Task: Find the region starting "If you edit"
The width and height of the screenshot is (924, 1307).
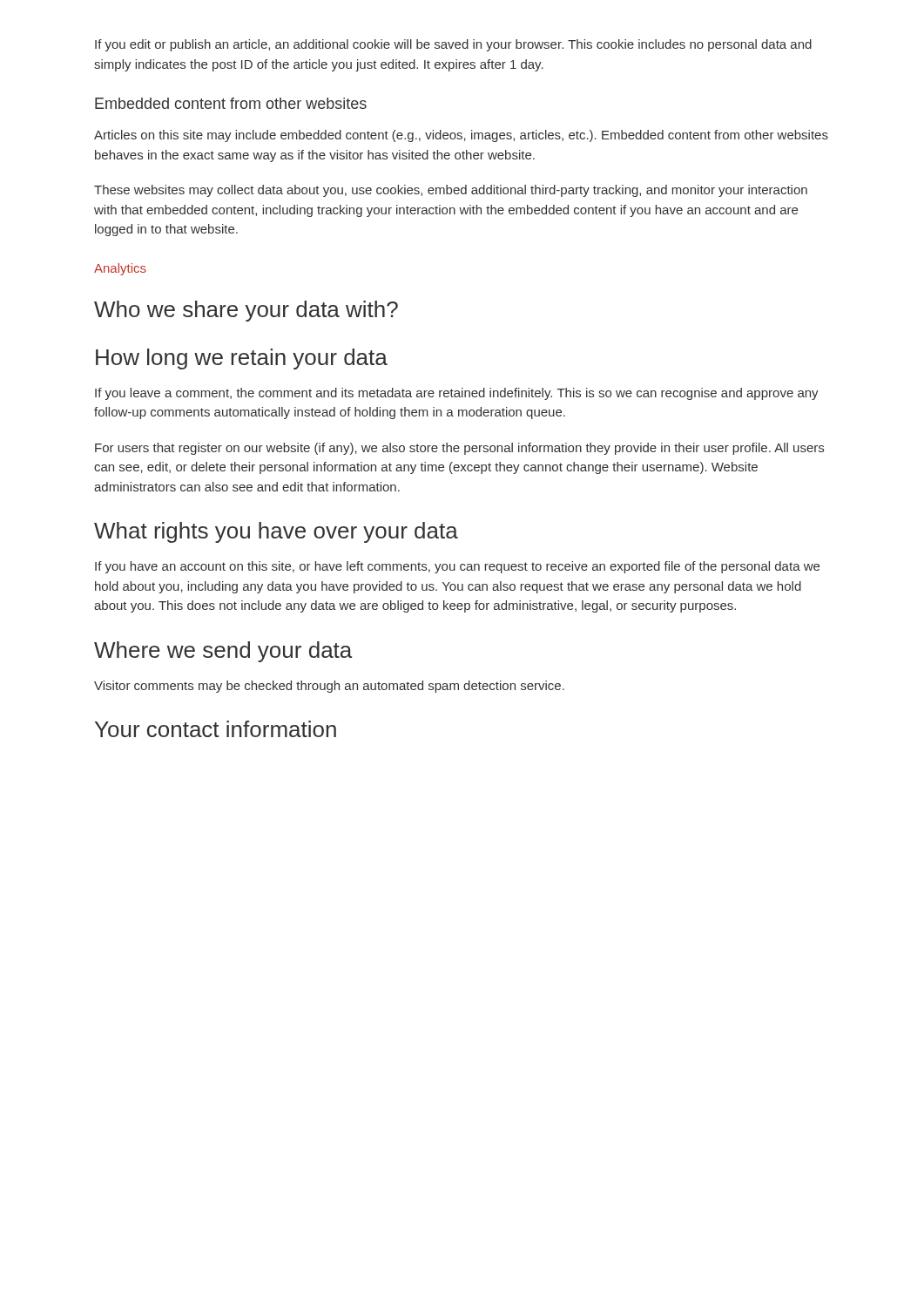Action: click(453, 54)
